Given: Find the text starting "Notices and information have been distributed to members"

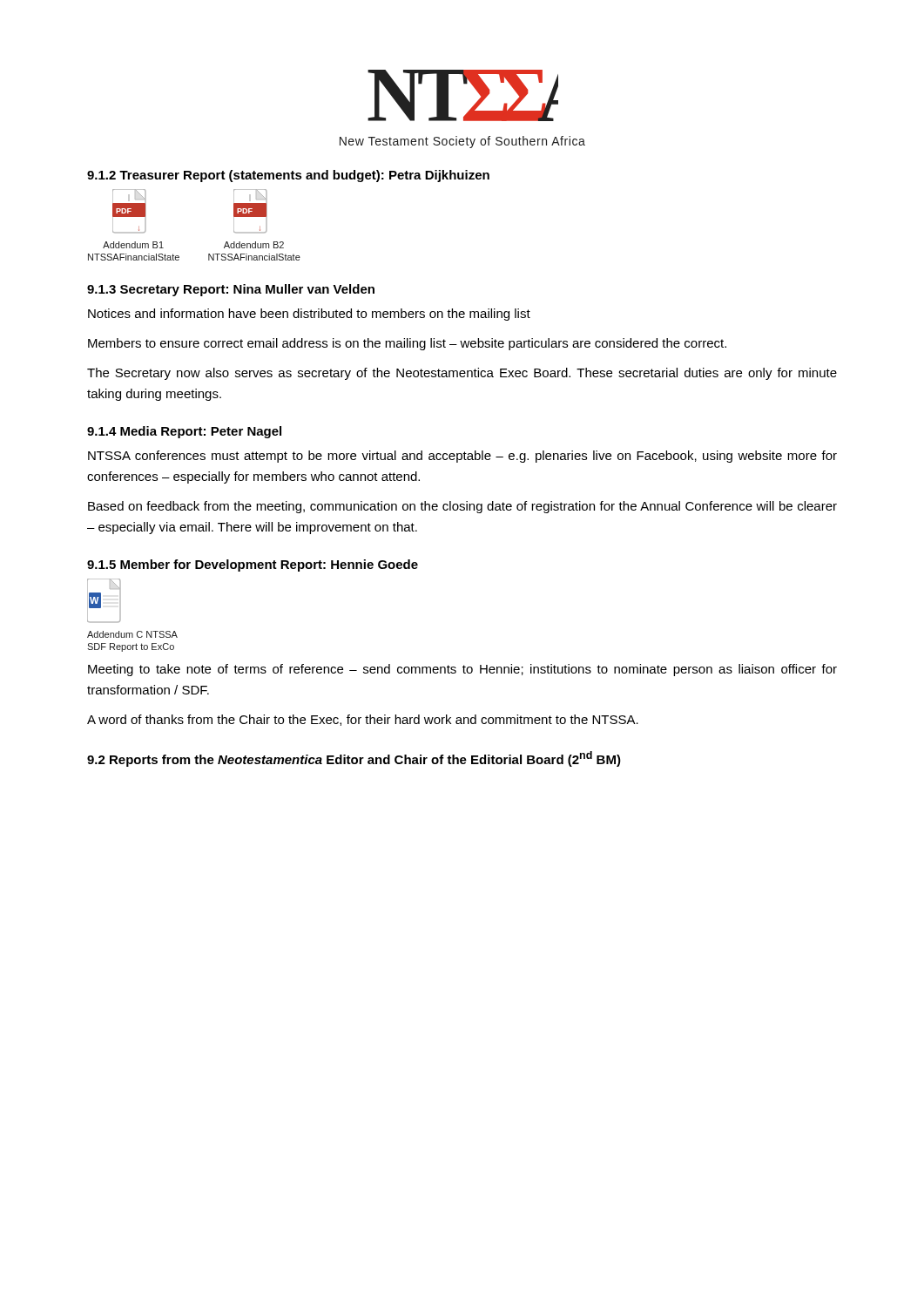Looking at the screenshot, I should pos(309,313).
